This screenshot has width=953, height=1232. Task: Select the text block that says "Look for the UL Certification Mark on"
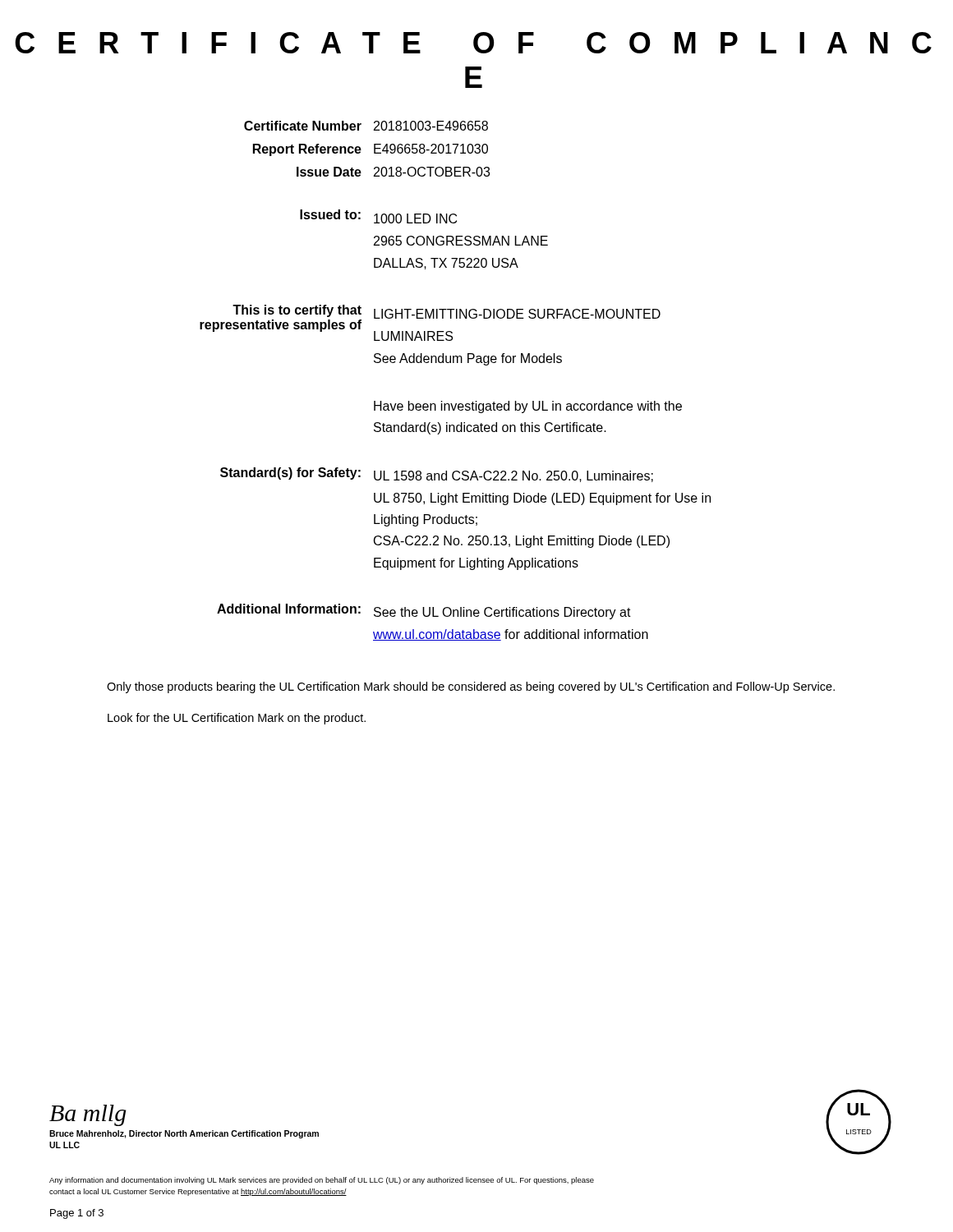237,718
